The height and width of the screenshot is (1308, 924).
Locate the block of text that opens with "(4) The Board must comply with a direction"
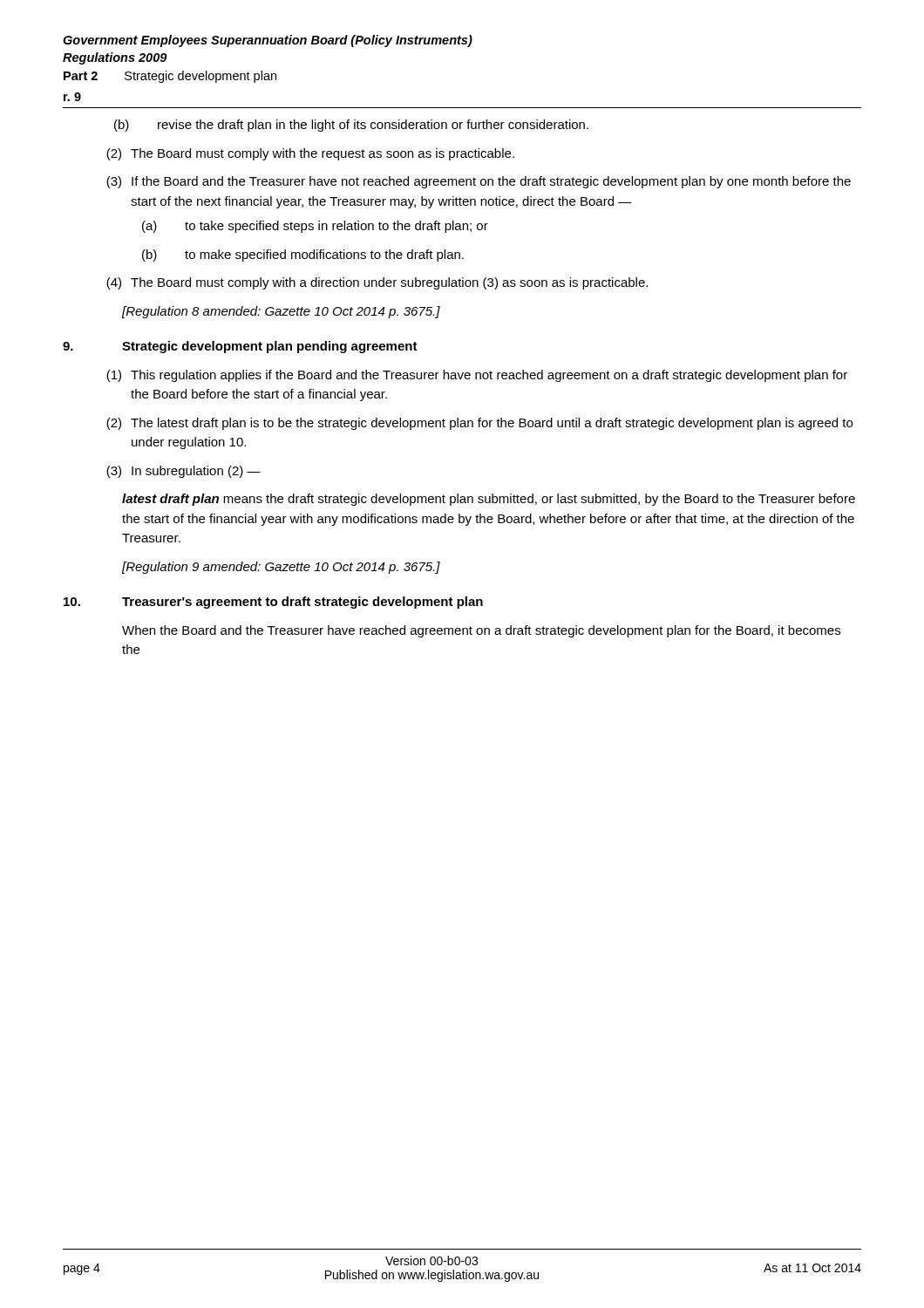pos(462,283)
